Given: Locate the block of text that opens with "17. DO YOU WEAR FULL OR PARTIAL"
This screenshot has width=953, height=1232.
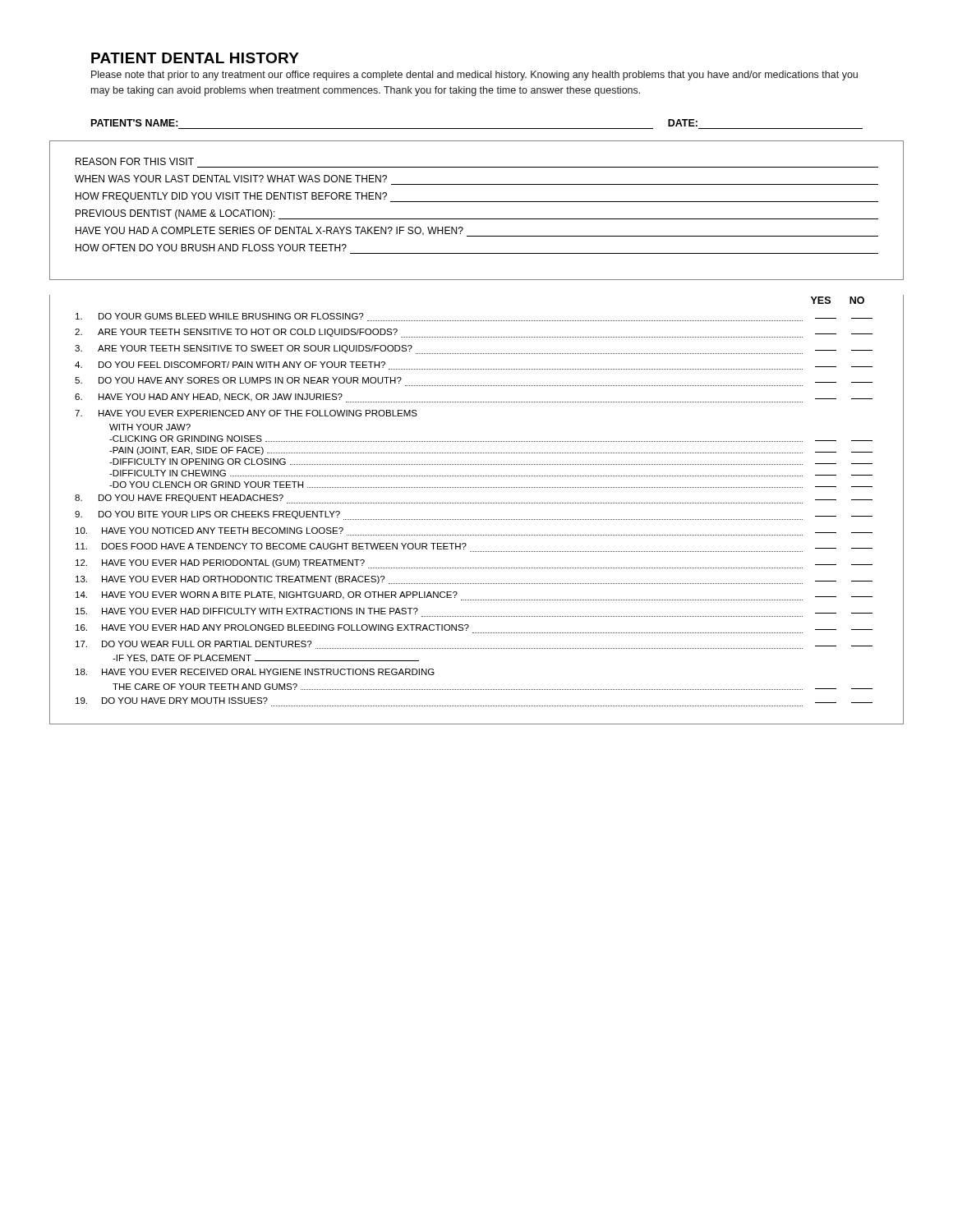Looking at the screenshot, I should [x=476, y=644].
